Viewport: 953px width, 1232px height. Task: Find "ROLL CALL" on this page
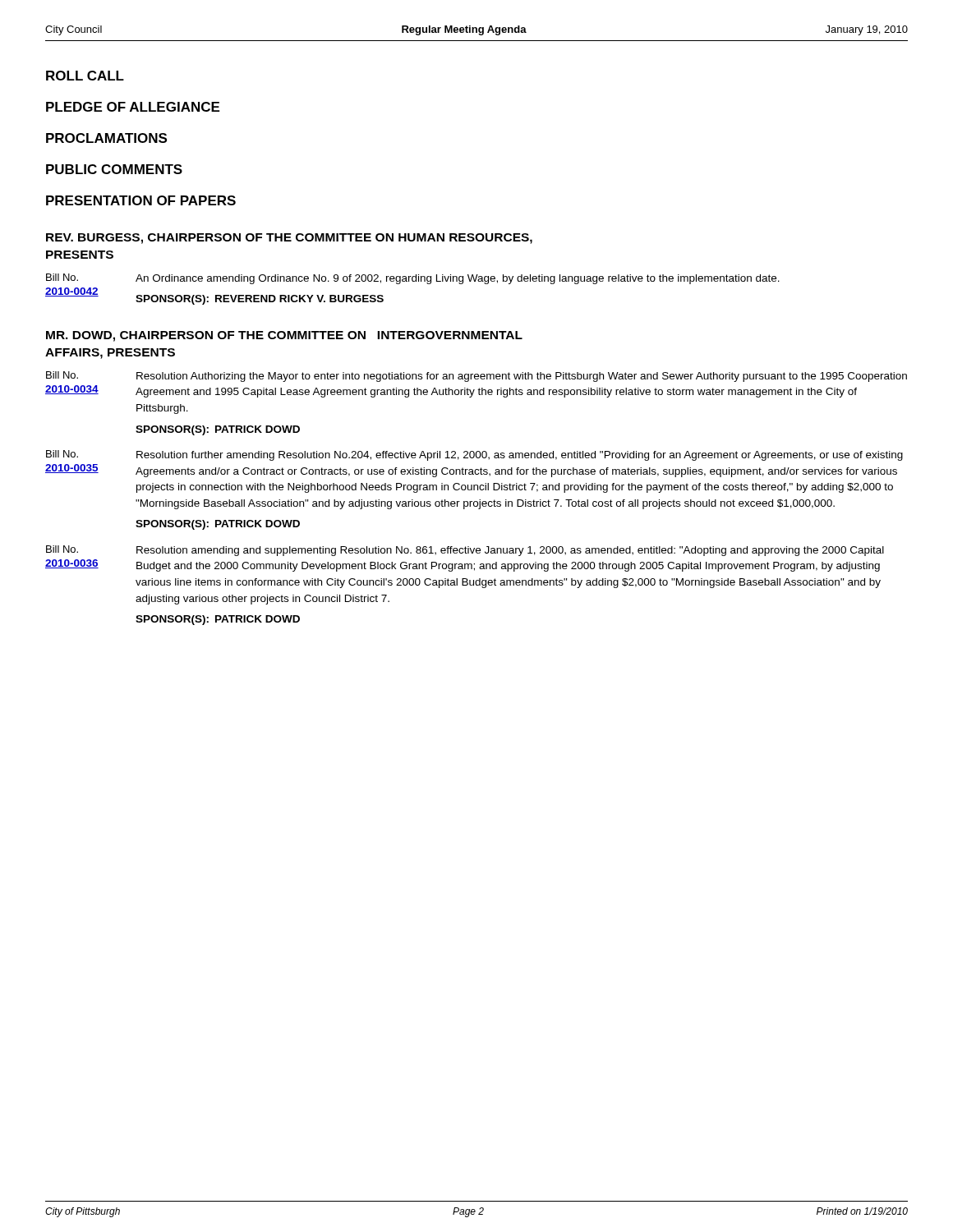click(85, 76)
